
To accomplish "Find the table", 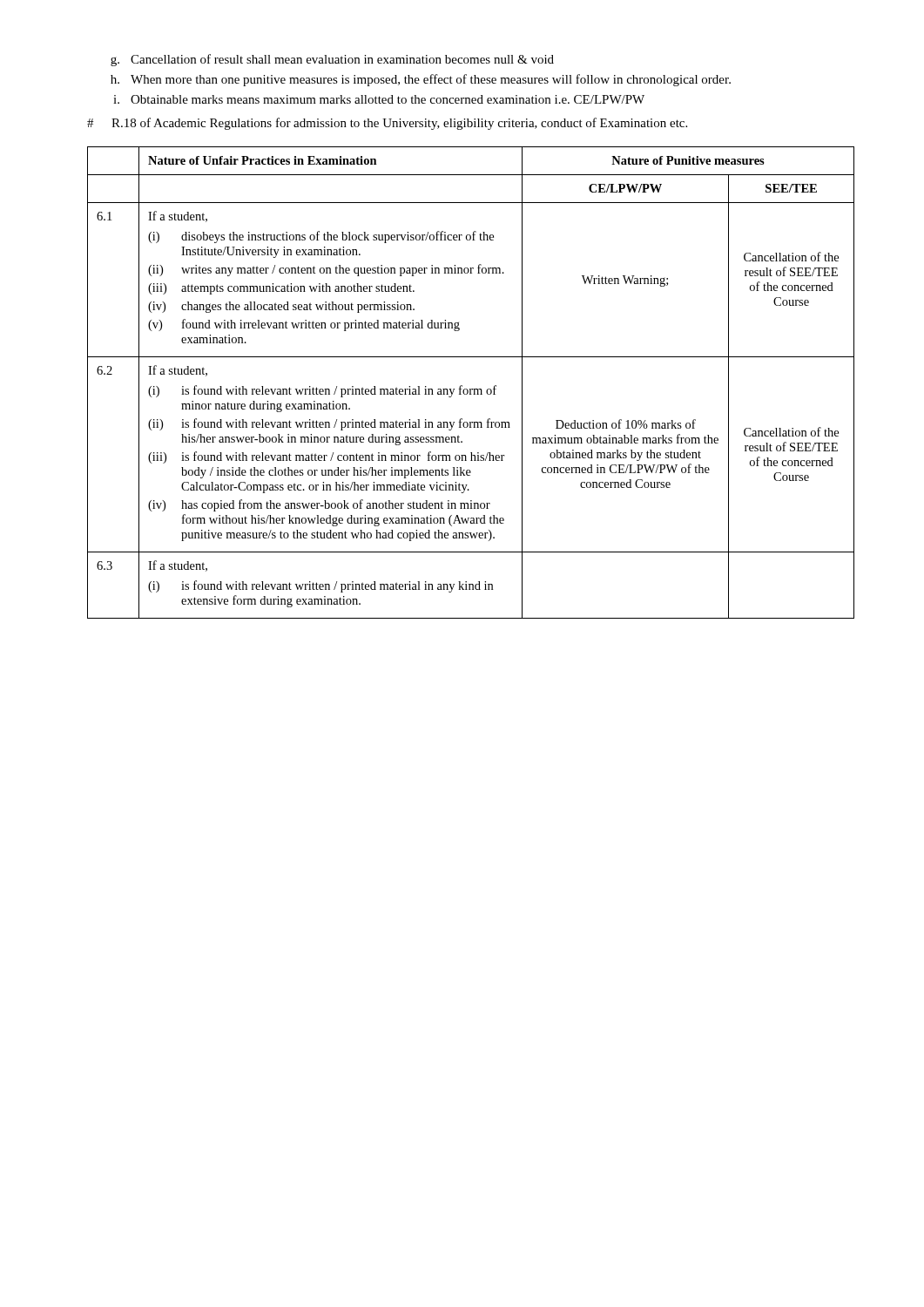I will pos(471,382).
